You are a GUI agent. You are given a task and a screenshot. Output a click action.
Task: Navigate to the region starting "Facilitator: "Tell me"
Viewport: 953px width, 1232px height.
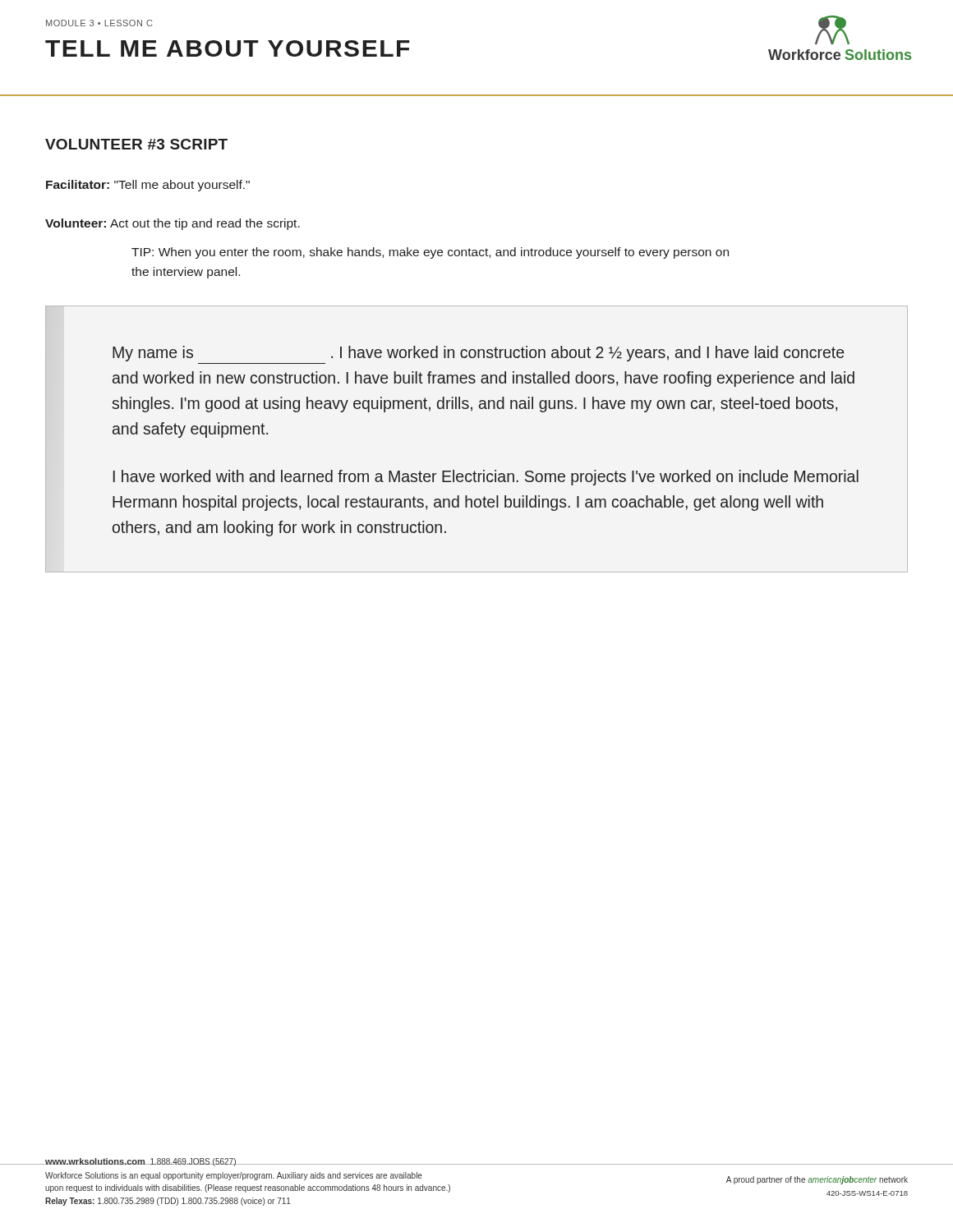pyautogui.click(x=148, y=184)
